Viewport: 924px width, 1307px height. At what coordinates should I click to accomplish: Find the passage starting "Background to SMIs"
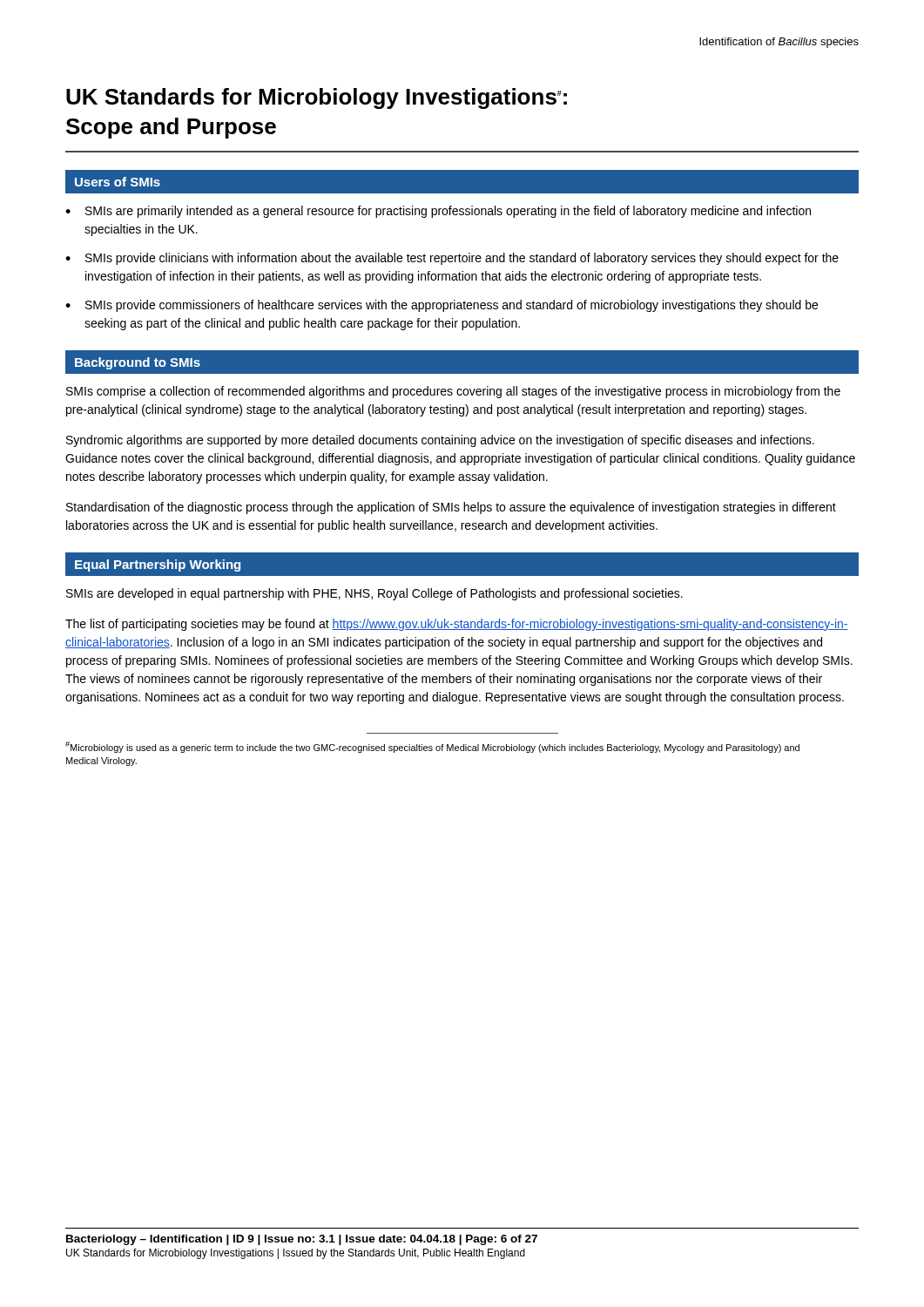pos(137,362)
